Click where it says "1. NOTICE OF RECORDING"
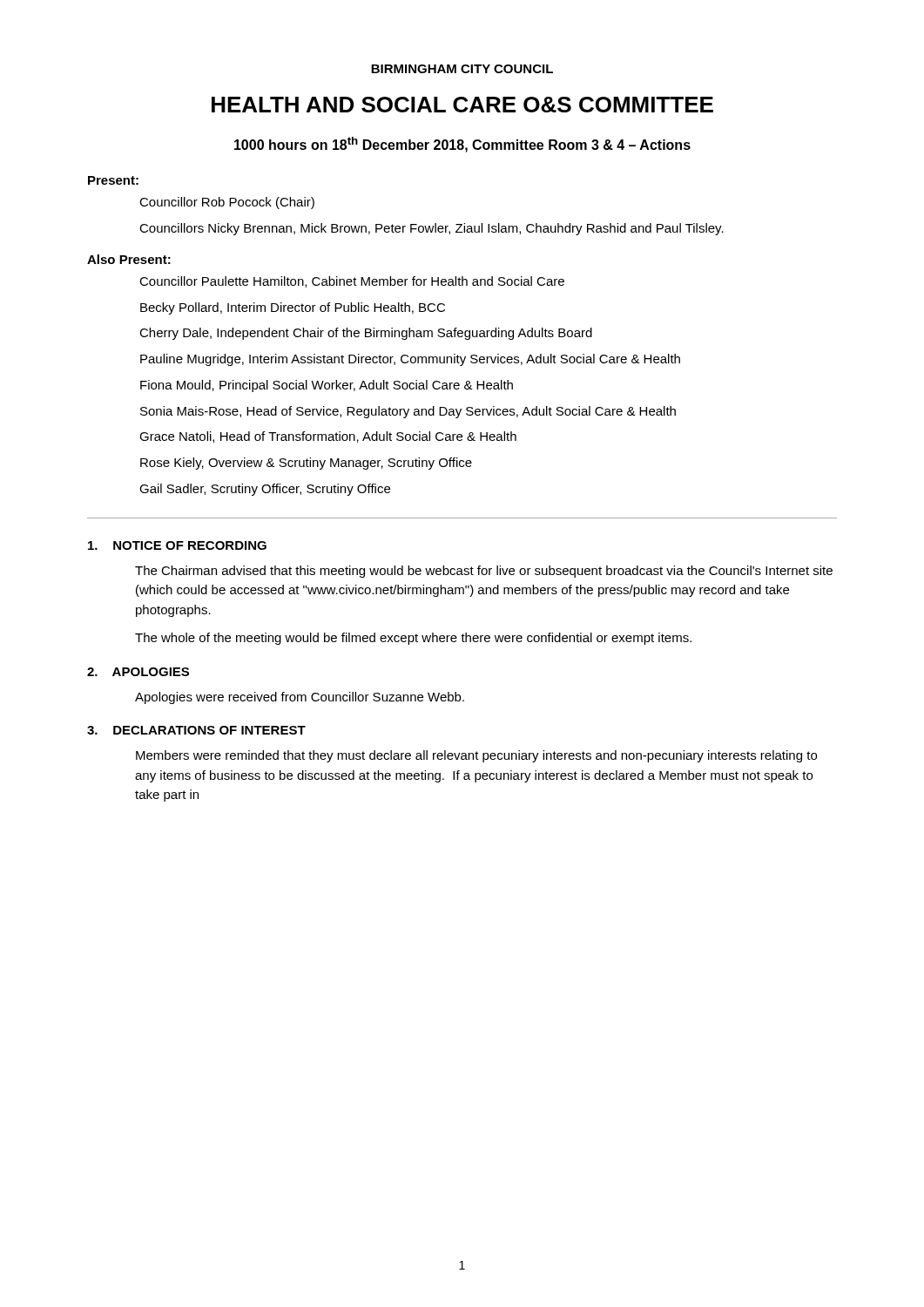Viewport: 924px width, 1307px height. 177,545
